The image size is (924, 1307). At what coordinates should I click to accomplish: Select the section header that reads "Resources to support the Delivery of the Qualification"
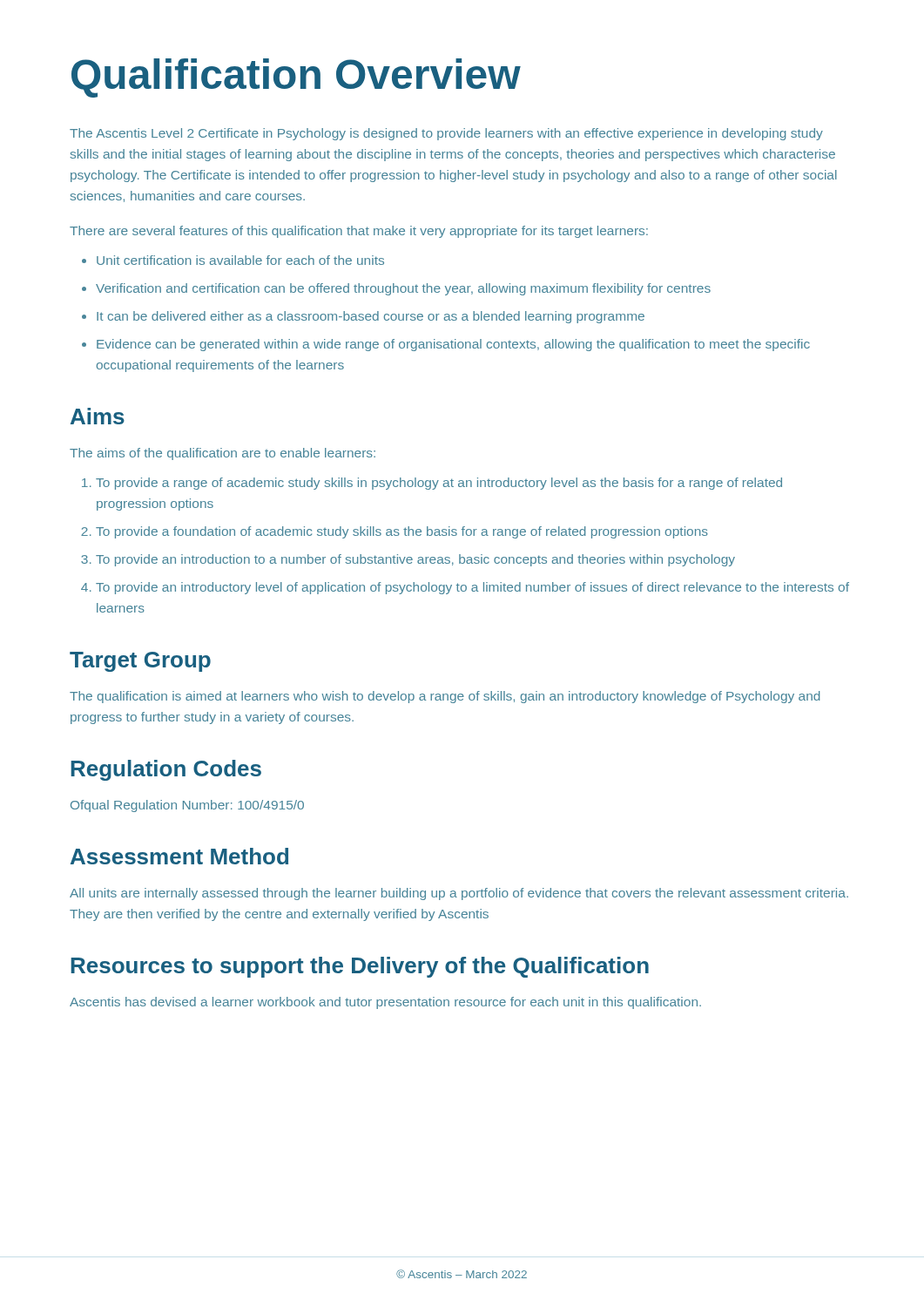pyautogui.click(x=462, y=966)
